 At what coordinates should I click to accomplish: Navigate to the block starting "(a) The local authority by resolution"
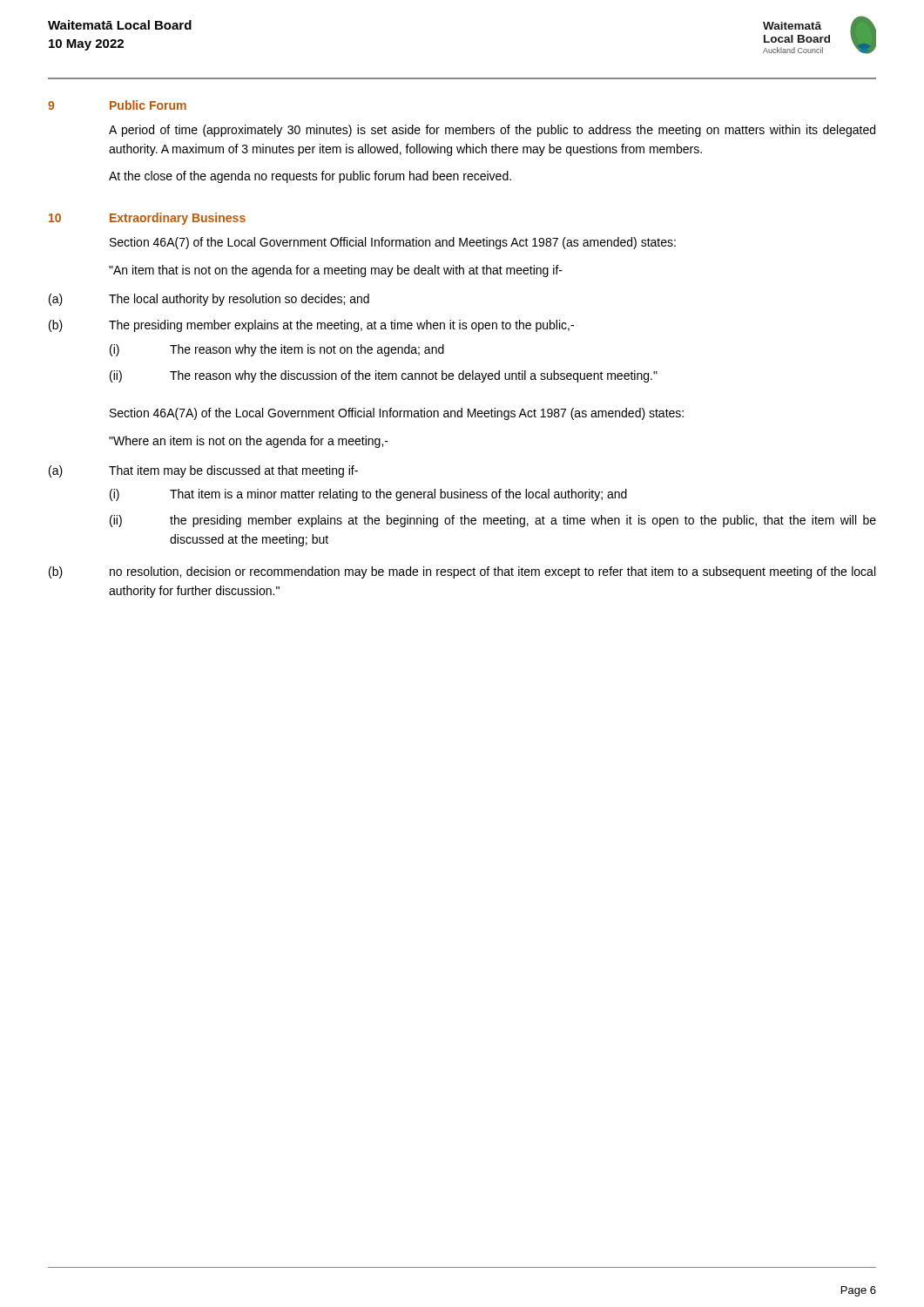pyautogui.click(x=209, y=300)
